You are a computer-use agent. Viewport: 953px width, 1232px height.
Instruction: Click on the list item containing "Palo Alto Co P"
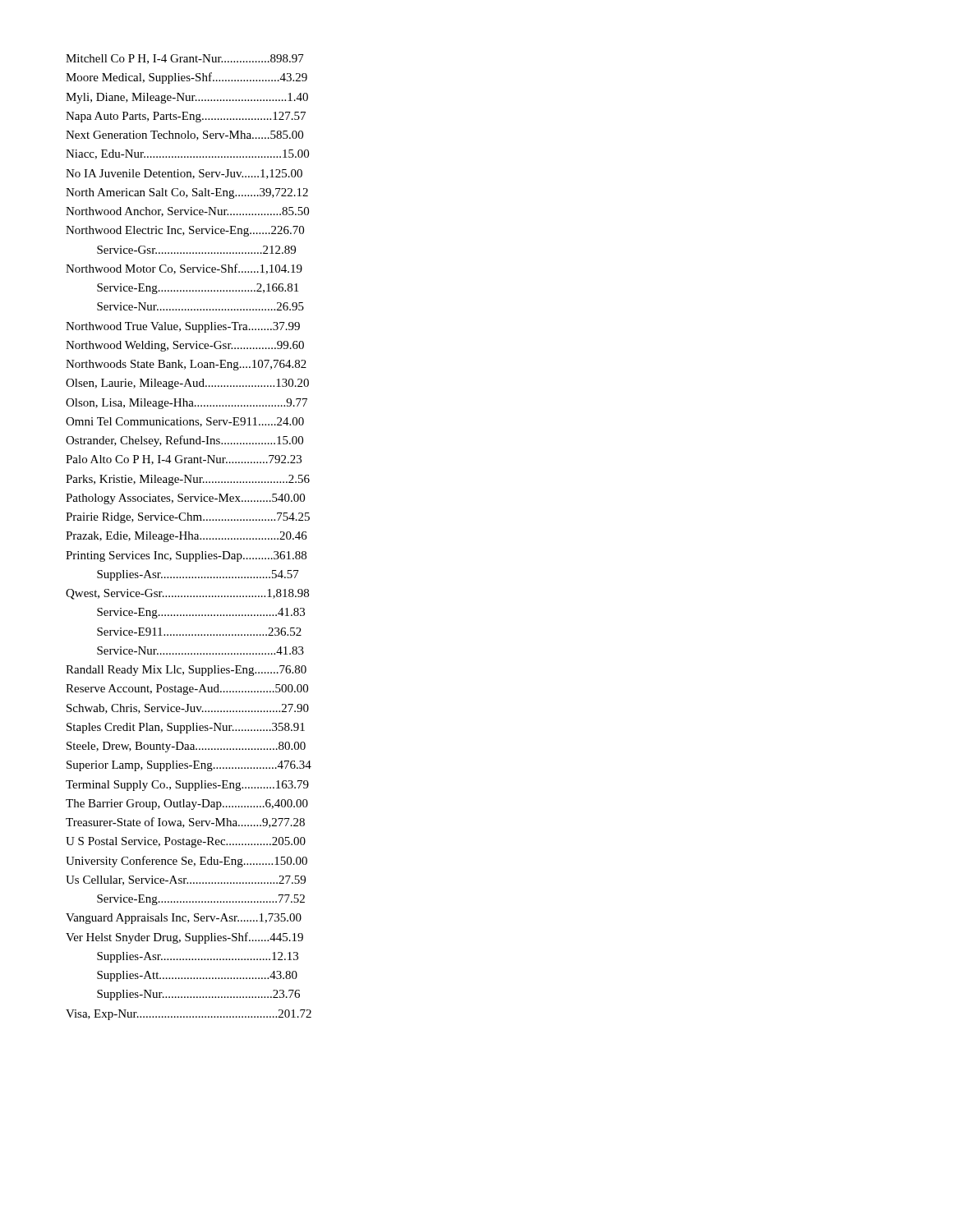tap(184, 459)
